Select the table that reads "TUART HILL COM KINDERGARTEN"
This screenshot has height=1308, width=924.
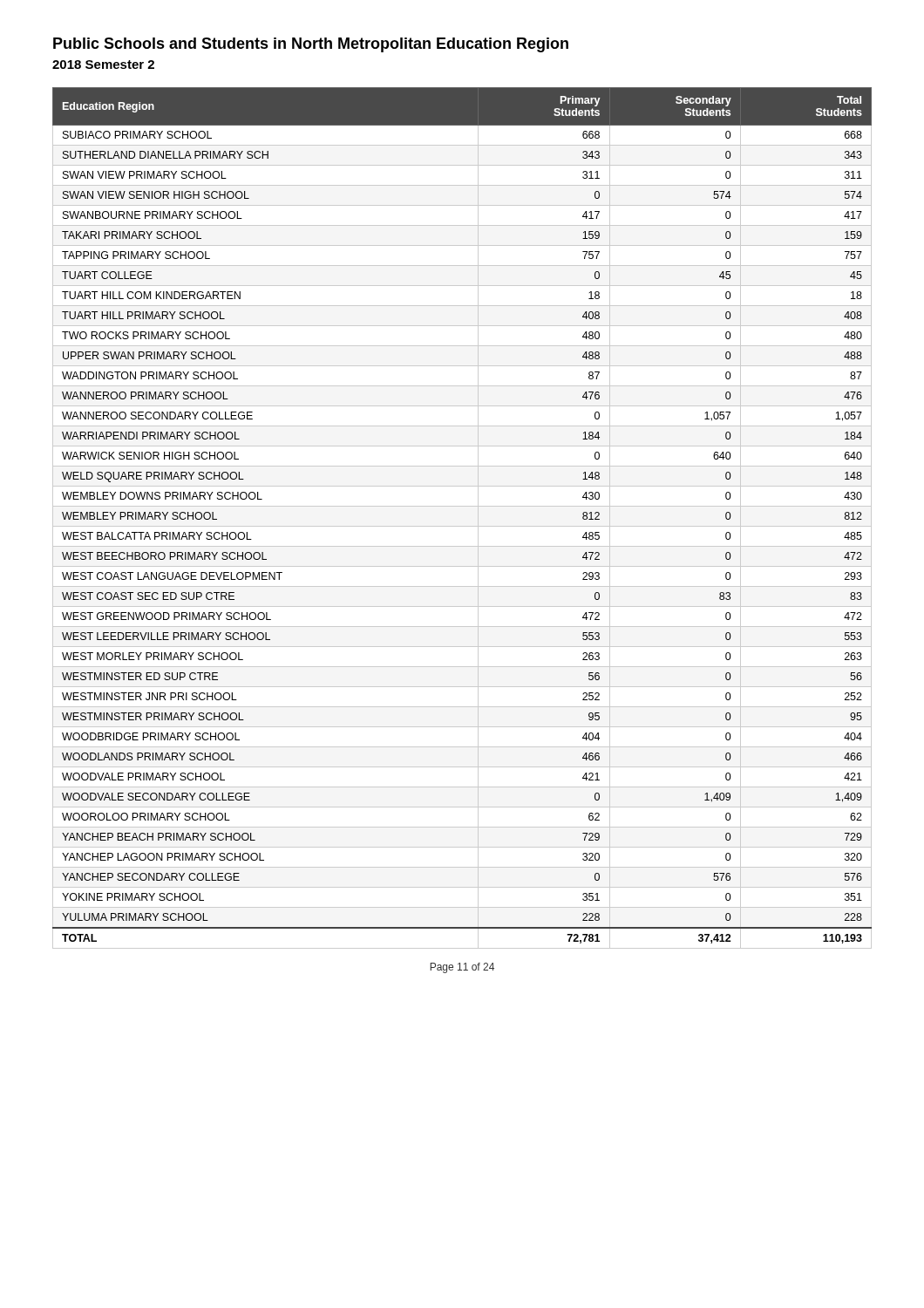pos(462,518)
